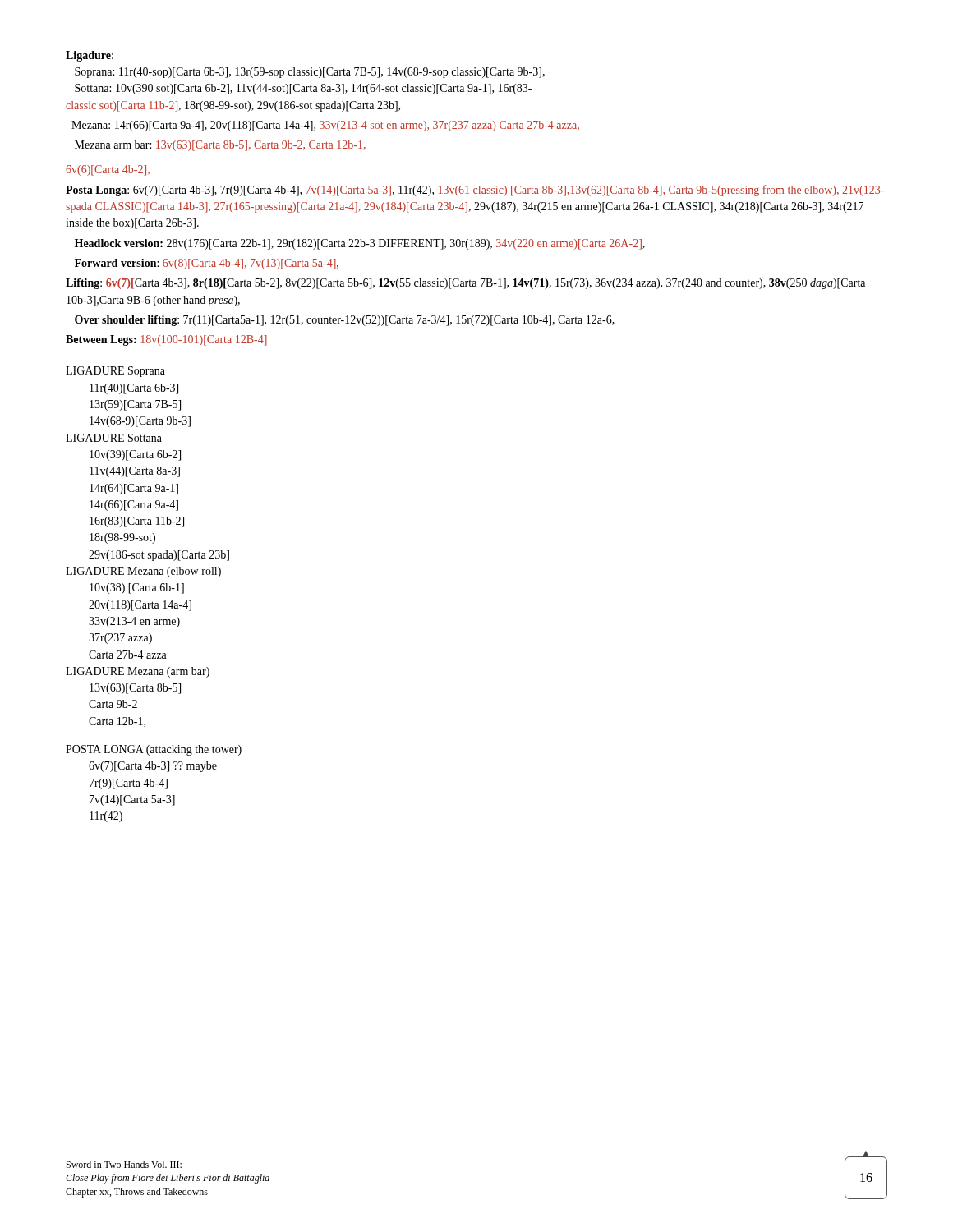Select the block starting "POSTA LONGA (attacking the tower) 6v(7)[Carta 4b-3]"
This screenshot has height=1232, width=953.
coord(154,750)
